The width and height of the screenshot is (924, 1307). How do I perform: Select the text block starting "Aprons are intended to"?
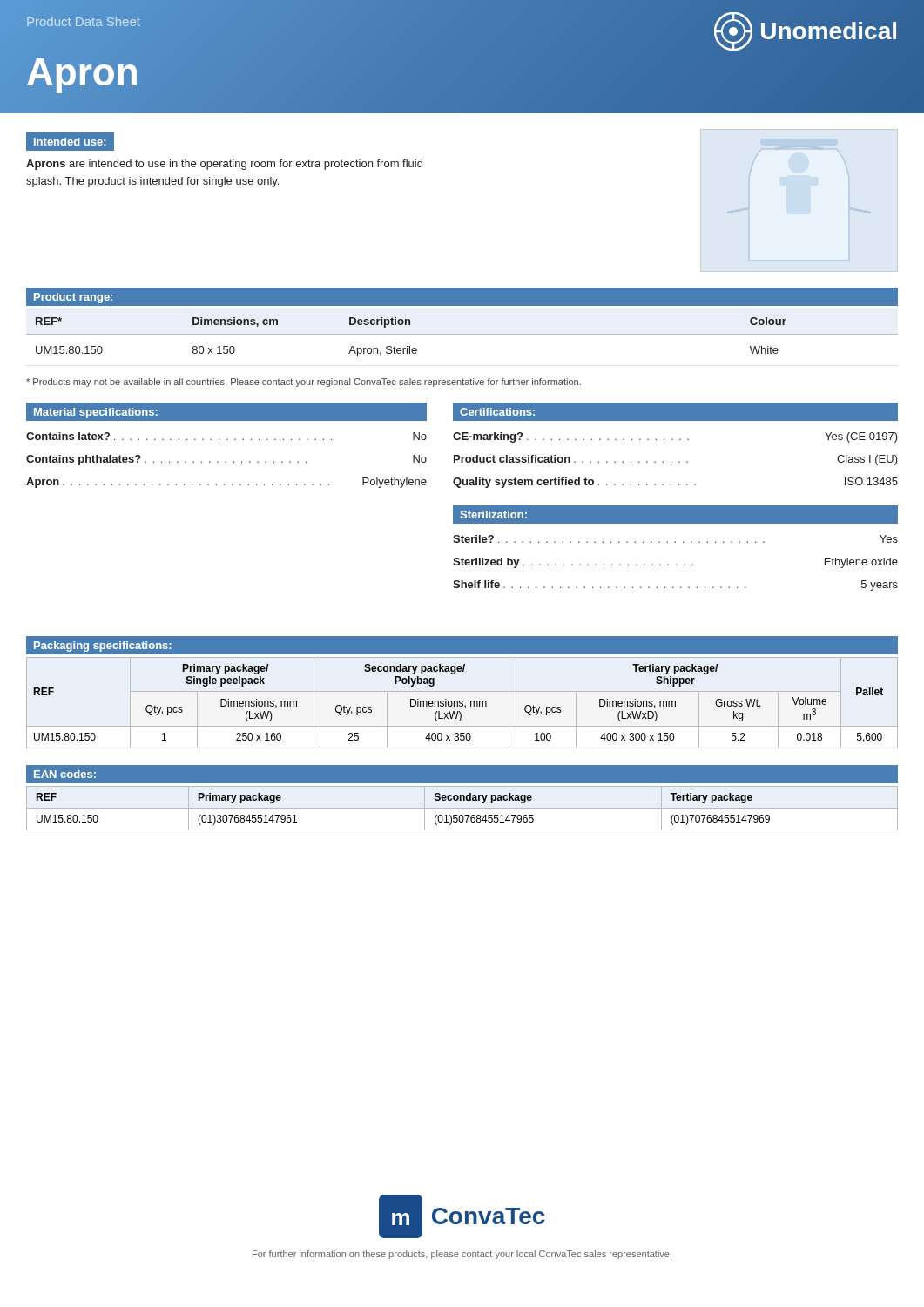pyautogui.click(x=225, y=172)
